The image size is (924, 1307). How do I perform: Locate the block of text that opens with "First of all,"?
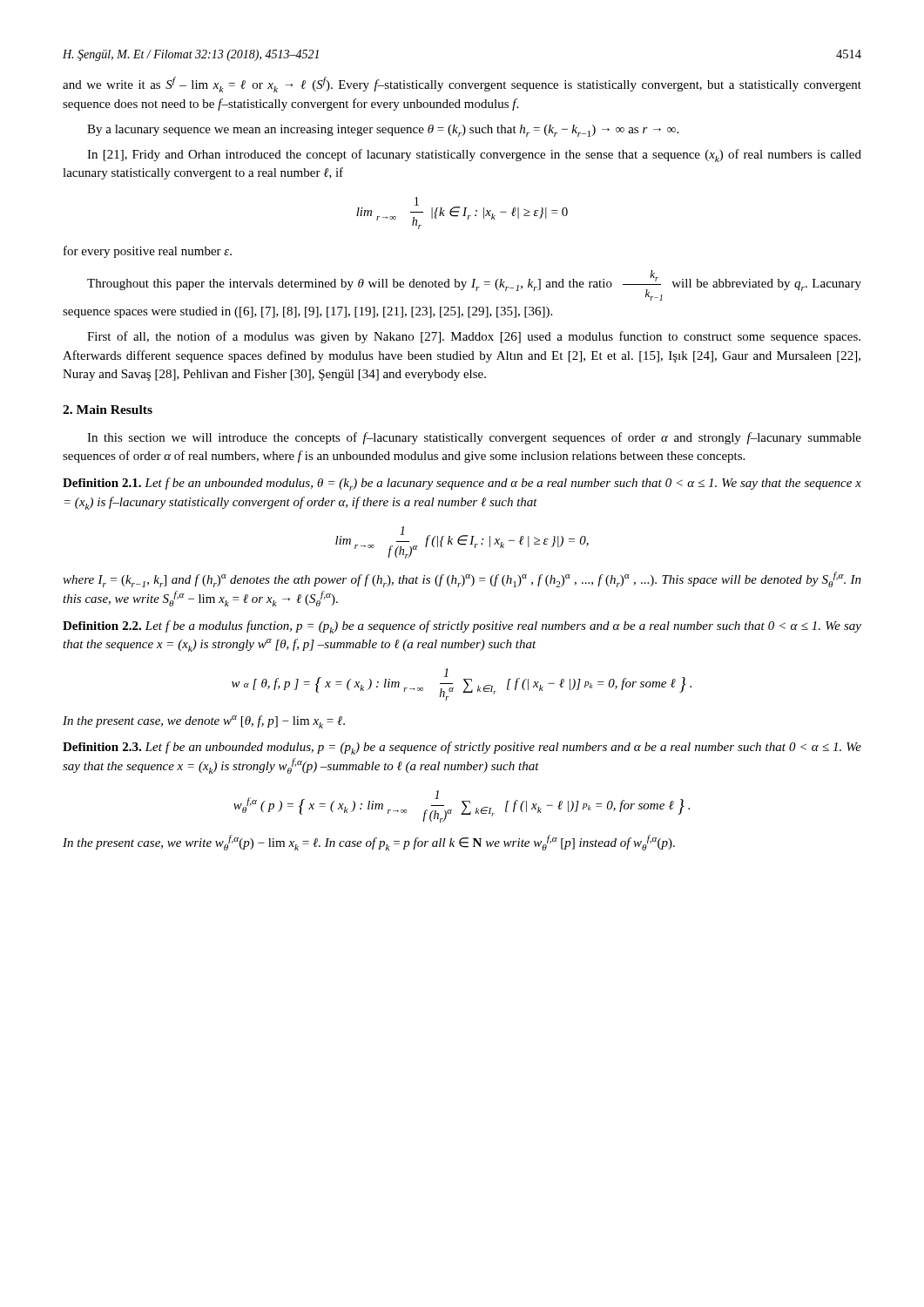point(462,356)
